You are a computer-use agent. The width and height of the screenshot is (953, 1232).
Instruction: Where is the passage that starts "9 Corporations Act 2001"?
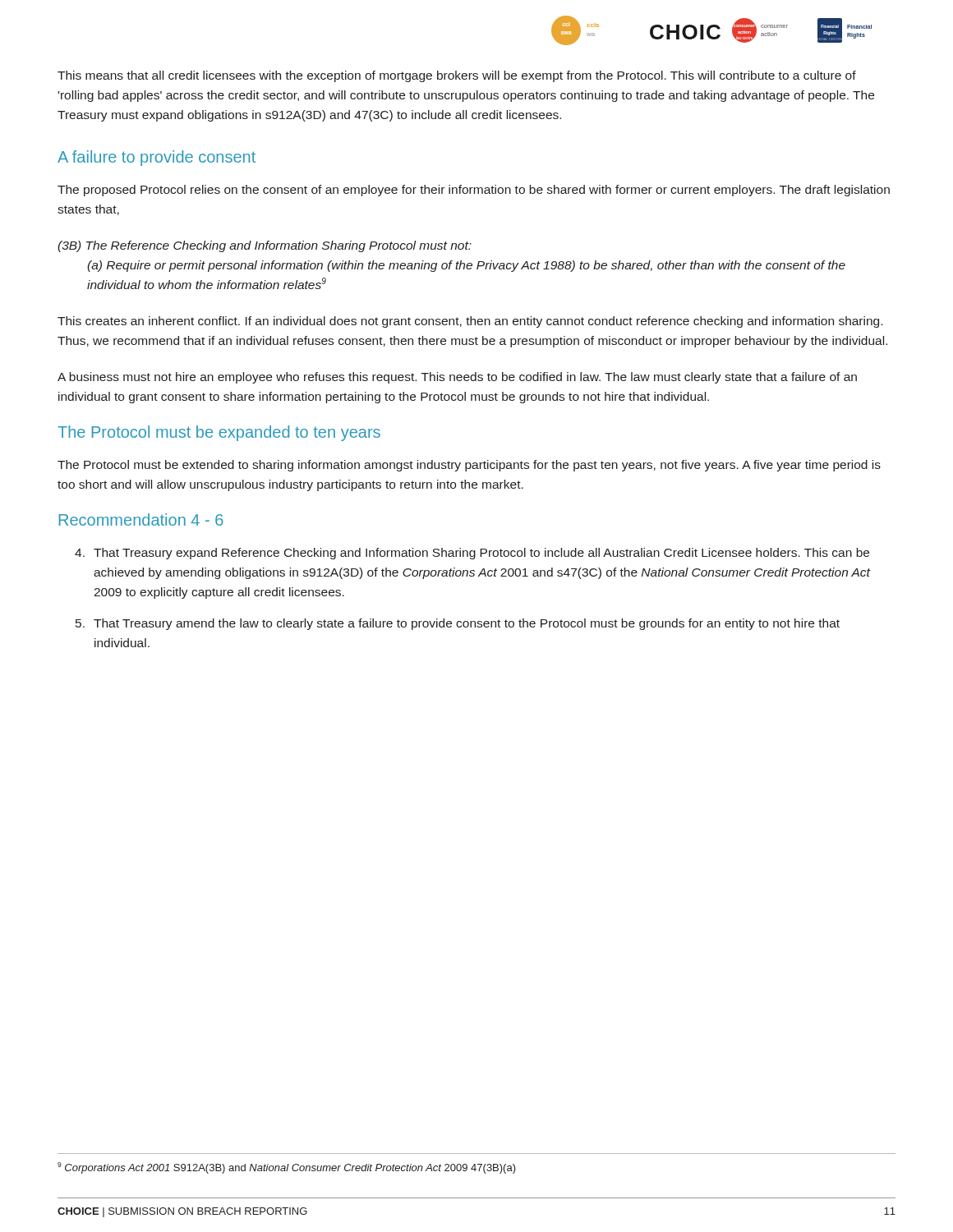tap(476, 1168)
